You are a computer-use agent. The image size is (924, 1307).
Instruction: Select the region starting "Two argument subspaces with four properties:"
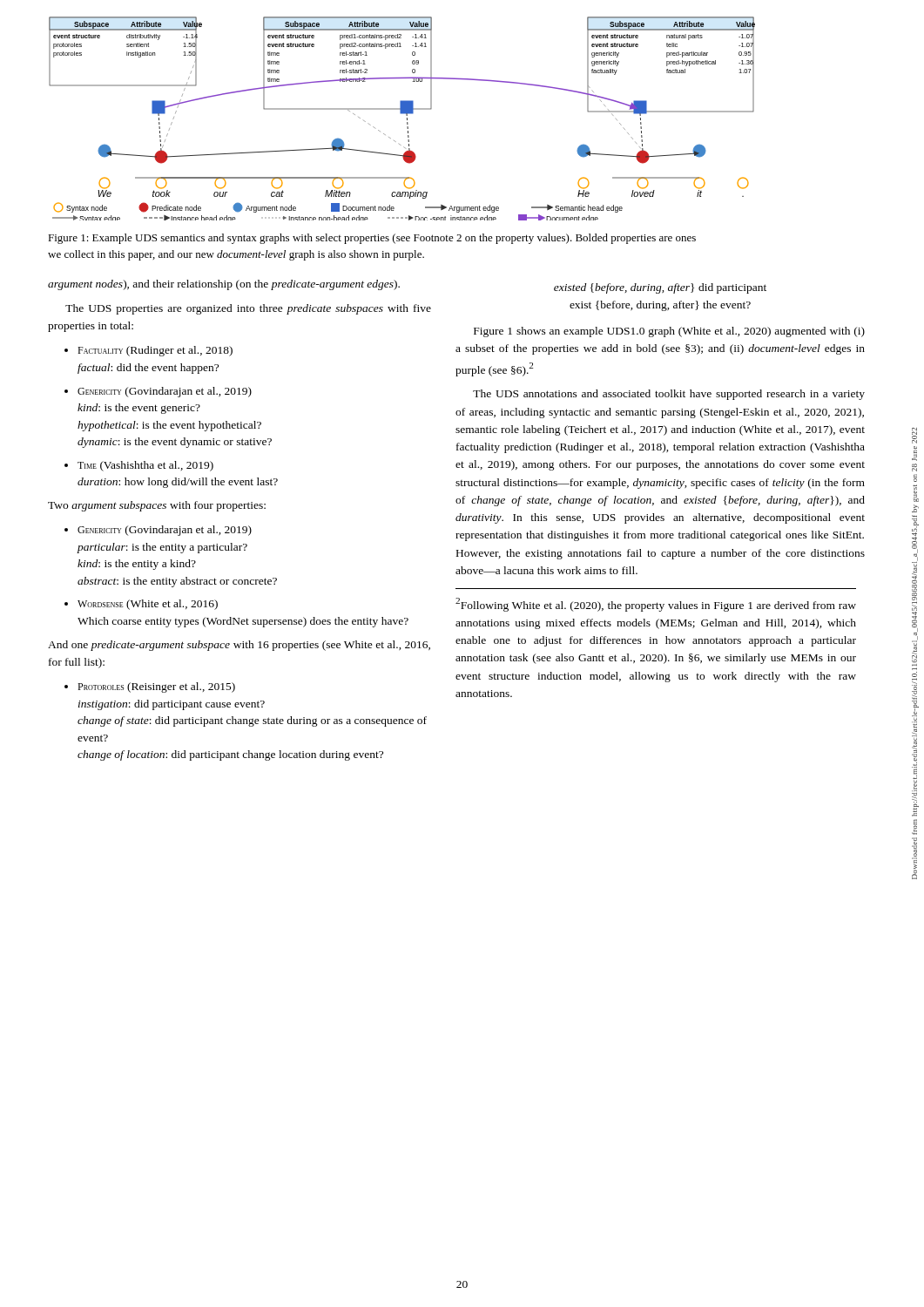(x=239, y=505)
